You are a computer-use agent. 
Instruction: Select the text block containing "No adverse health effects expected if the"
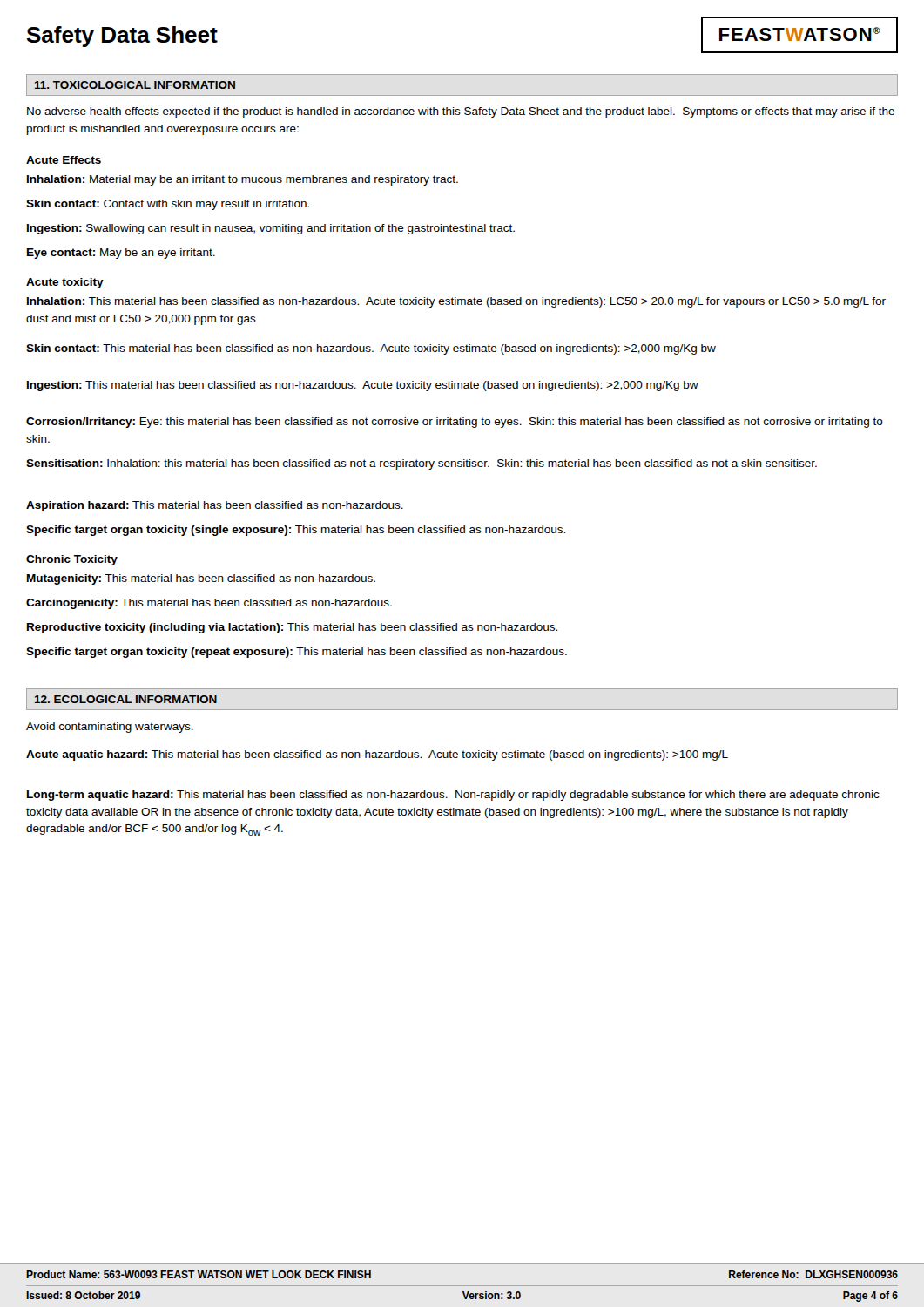pos(461,120)
